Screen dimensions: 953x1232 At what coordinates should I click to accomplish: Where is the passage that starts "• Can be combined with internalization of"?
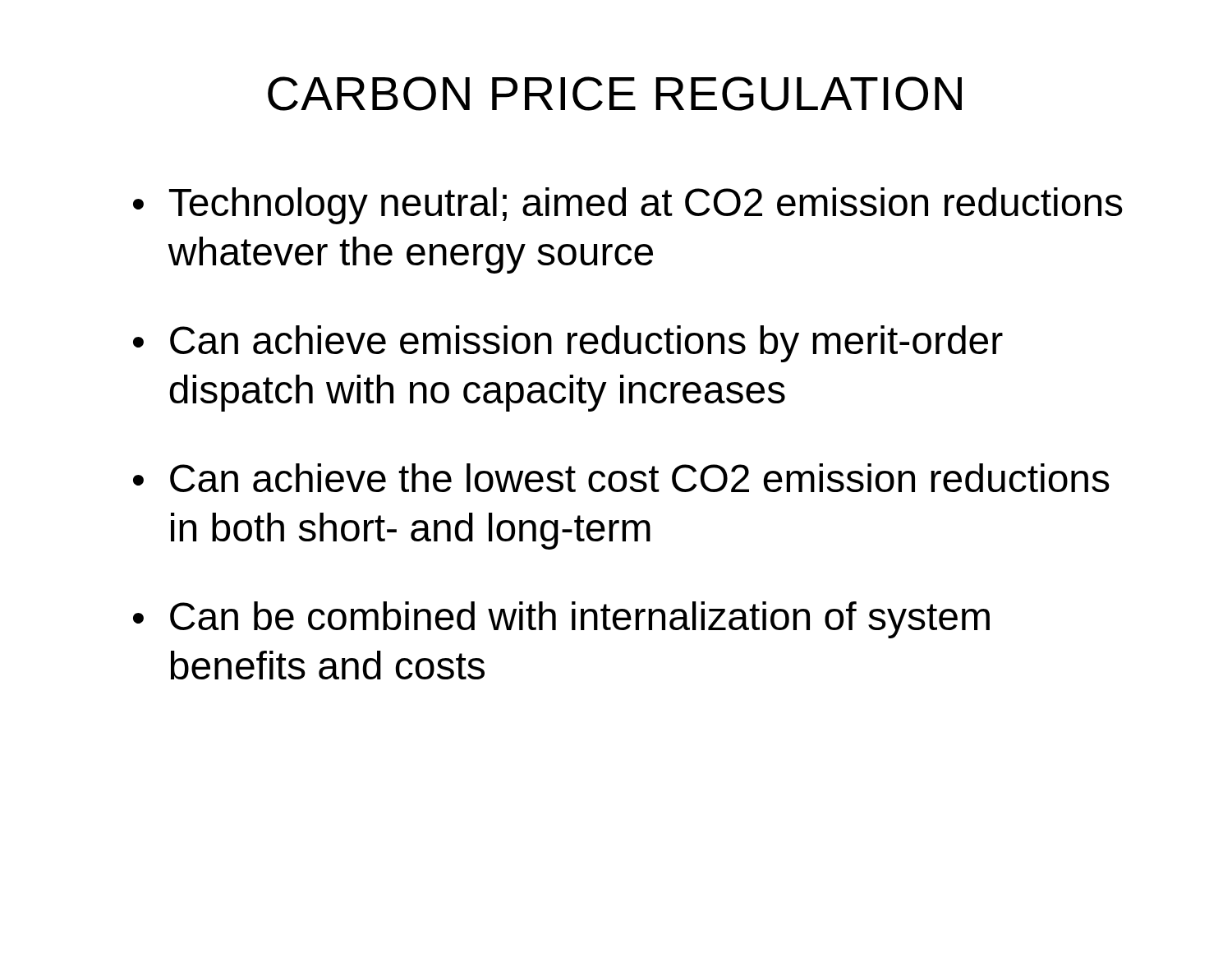coord(632,642)
